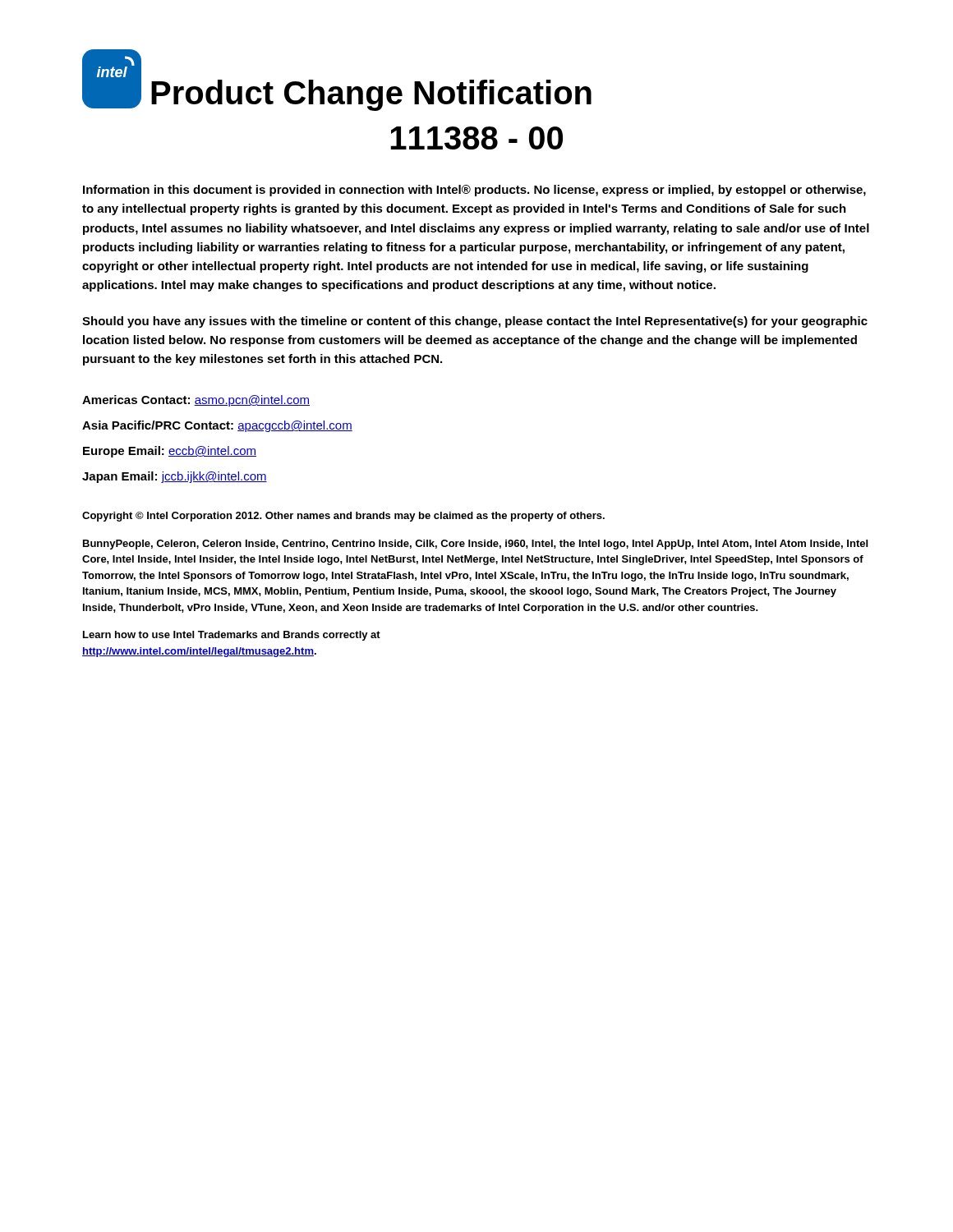This screenshot has height=1232, width=953.
Task: Select the text starting "BunnyPeople, Celeron, Celeron Inside, Centrino,"
Action: tap(475, 575)
